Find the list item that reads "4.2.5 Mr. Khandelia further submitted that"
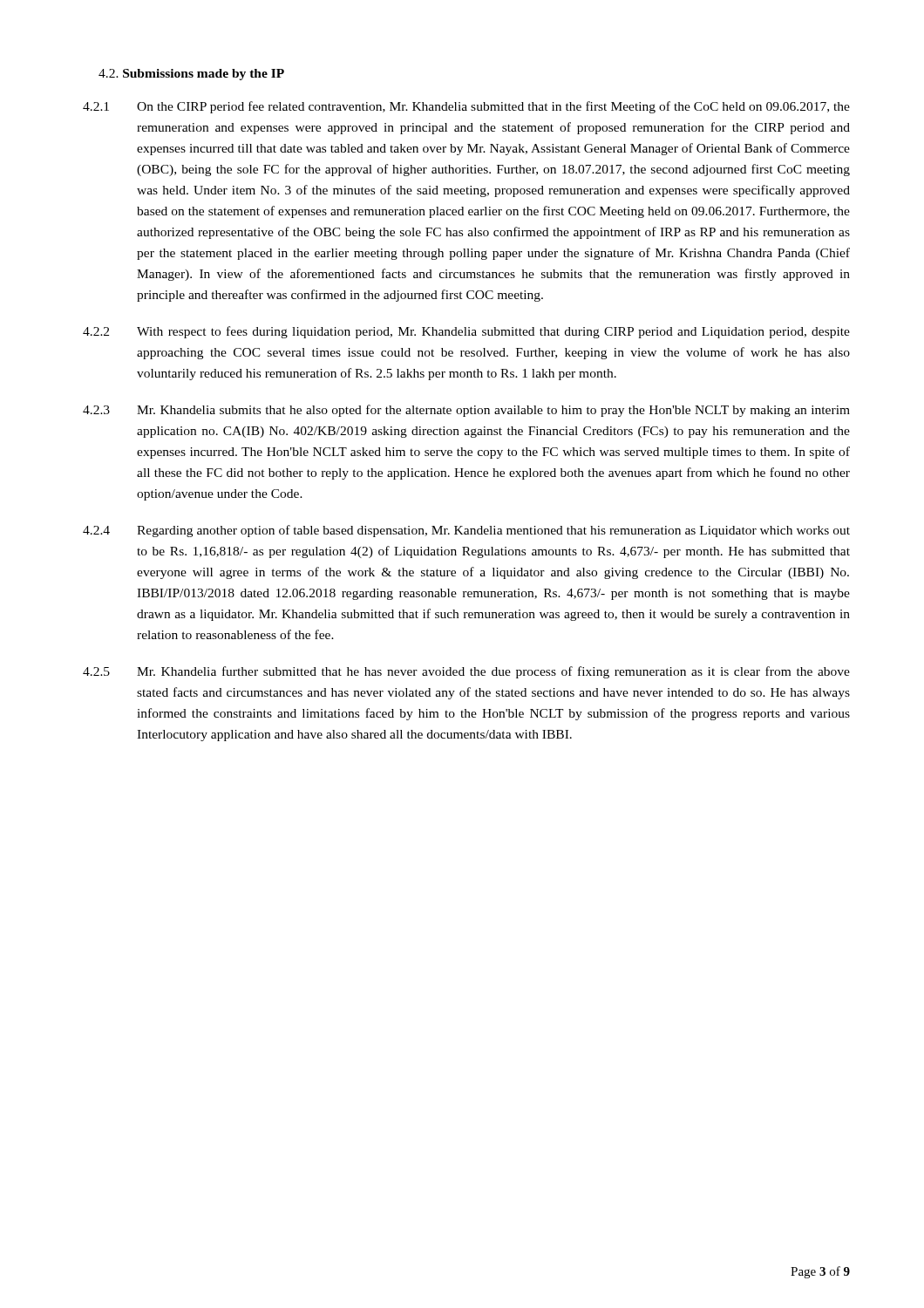The image size is (924, 1308). point(466,703)
